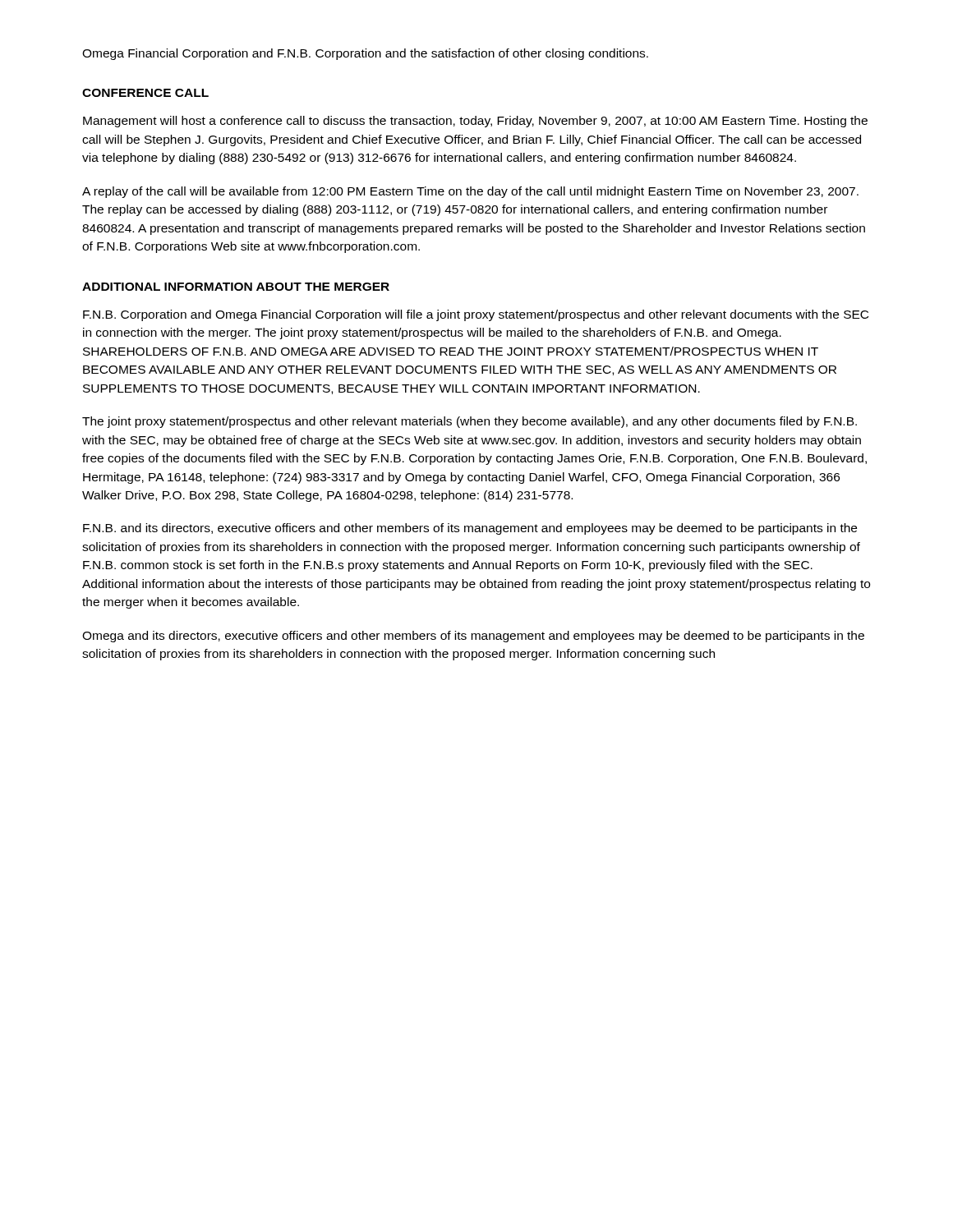Click on the text block with the text "Omega and its directors, executive officers"

(x=473, y=644)
